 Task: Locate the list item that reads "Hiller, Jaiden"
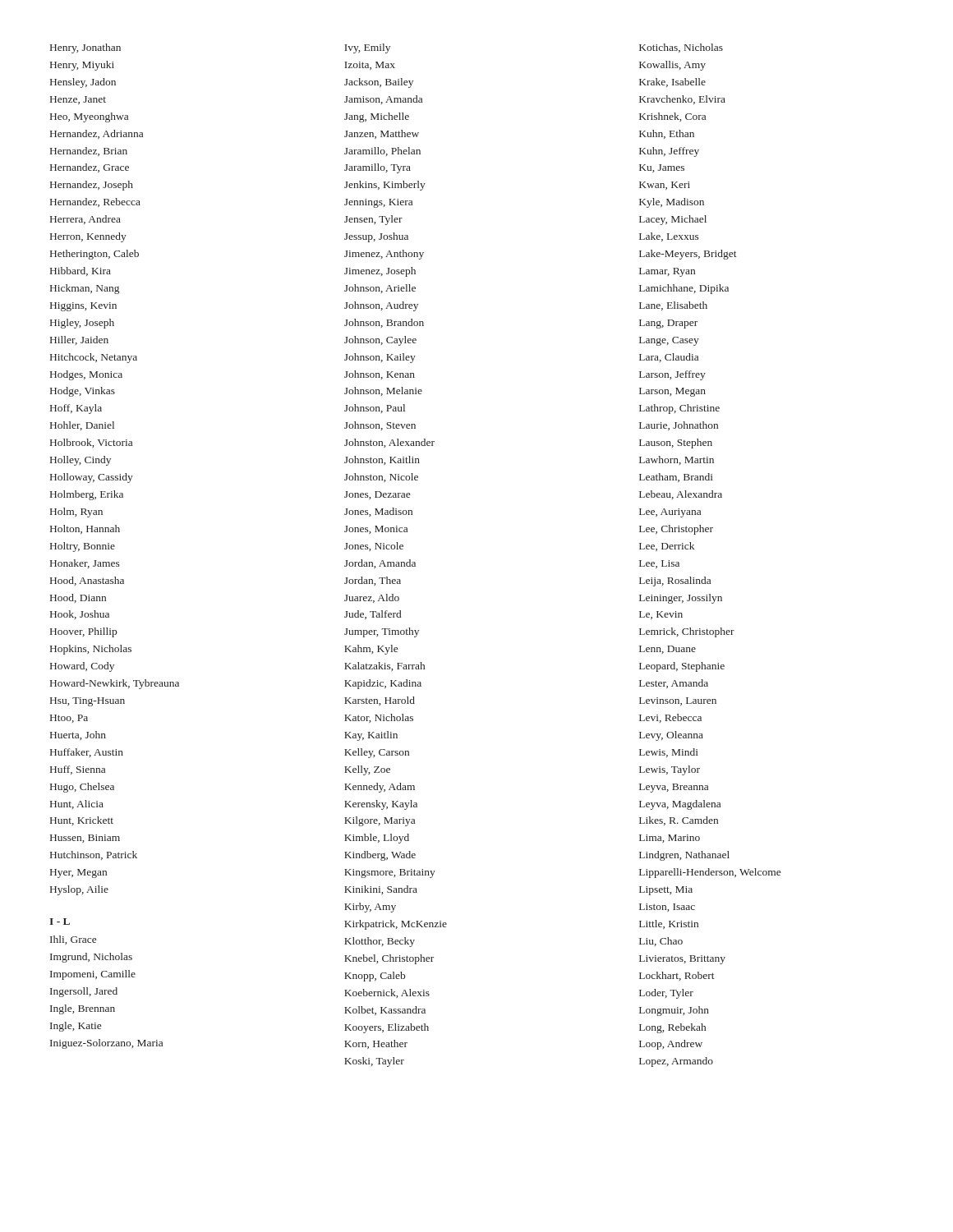(x=79, y=340)
